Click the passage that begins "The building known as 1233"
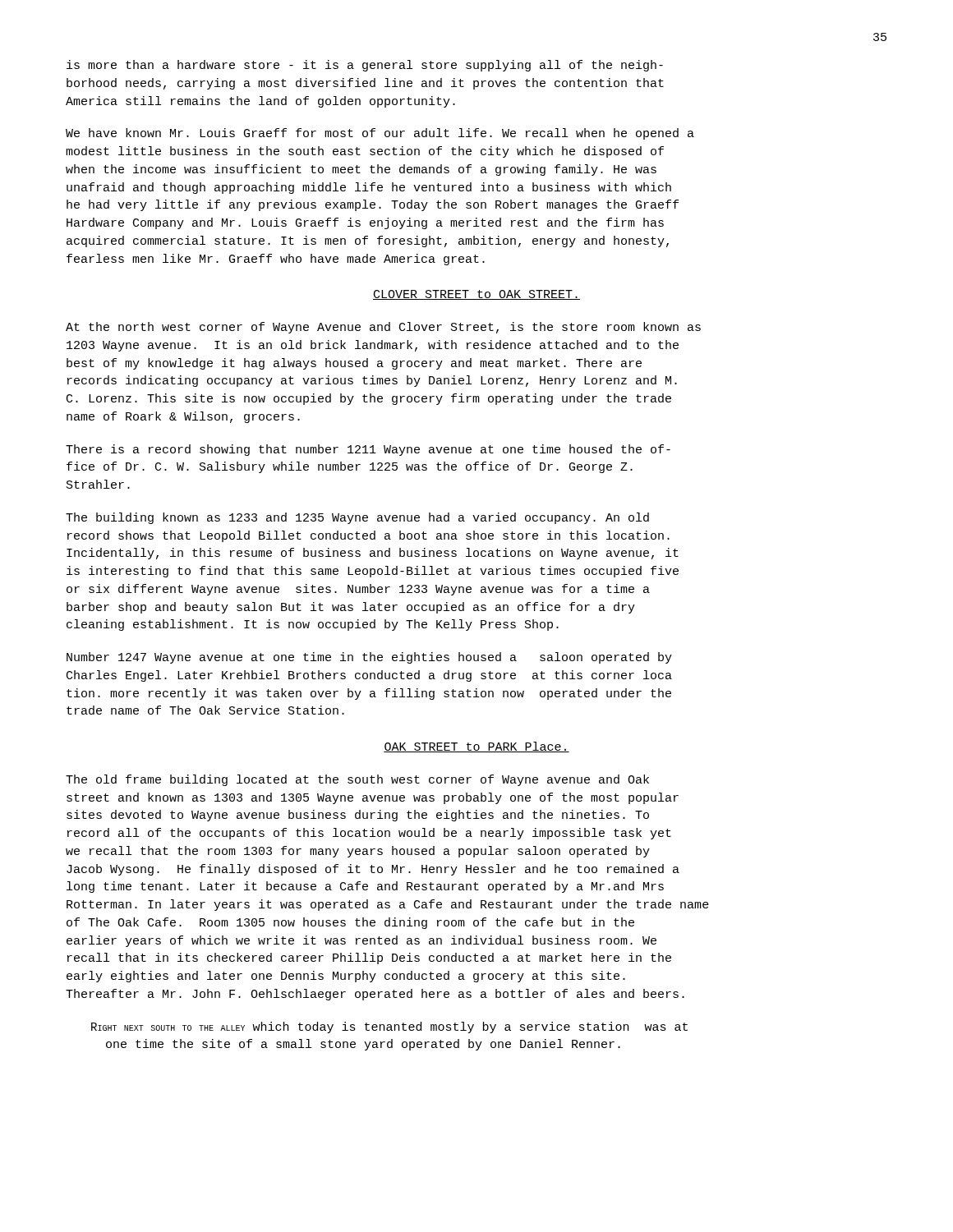The width and height of the screenshot is (953, 1232). coord(373,572)
